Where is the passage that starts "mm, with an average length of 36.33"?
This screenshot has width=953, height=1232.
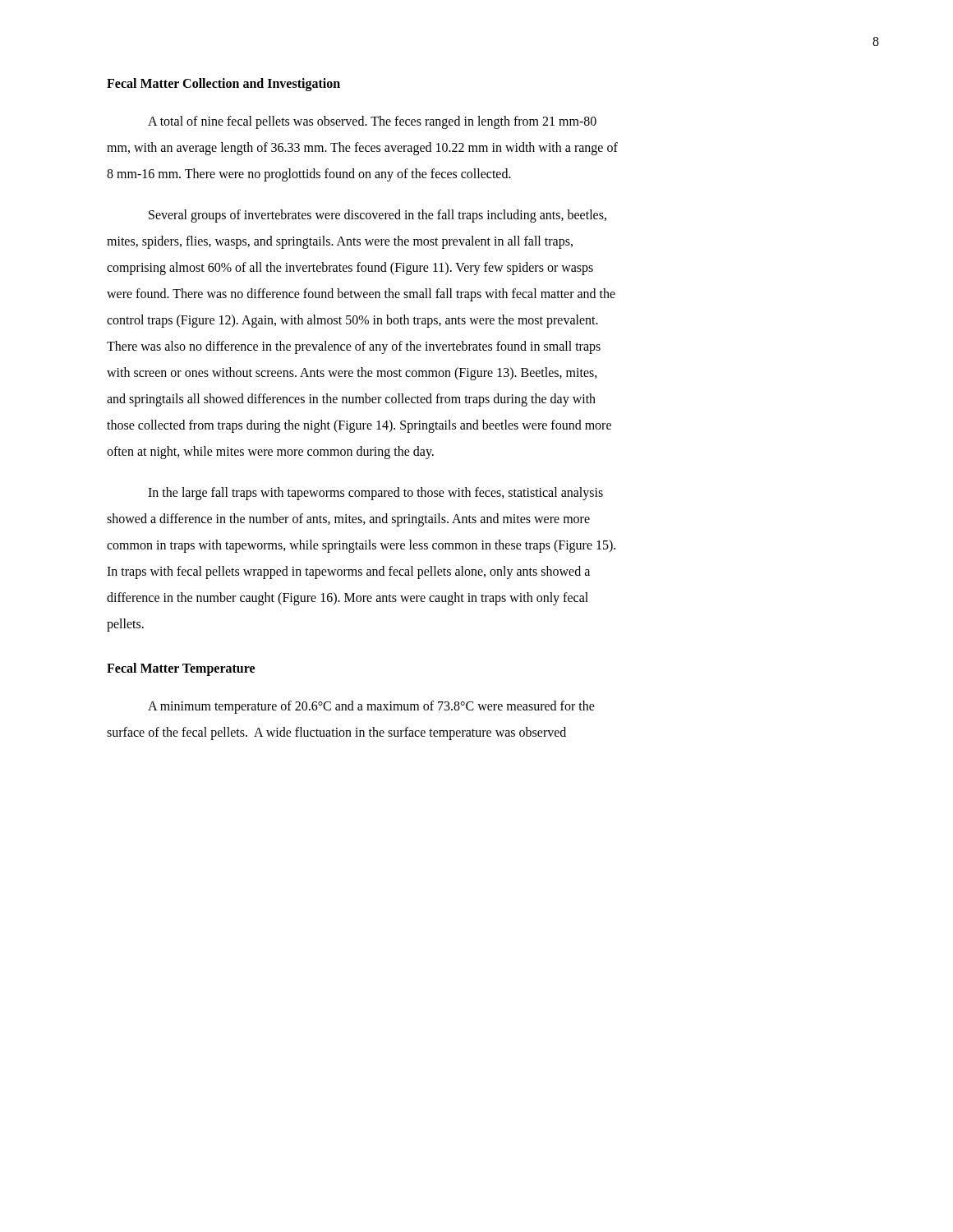click(x=362, y=147)
